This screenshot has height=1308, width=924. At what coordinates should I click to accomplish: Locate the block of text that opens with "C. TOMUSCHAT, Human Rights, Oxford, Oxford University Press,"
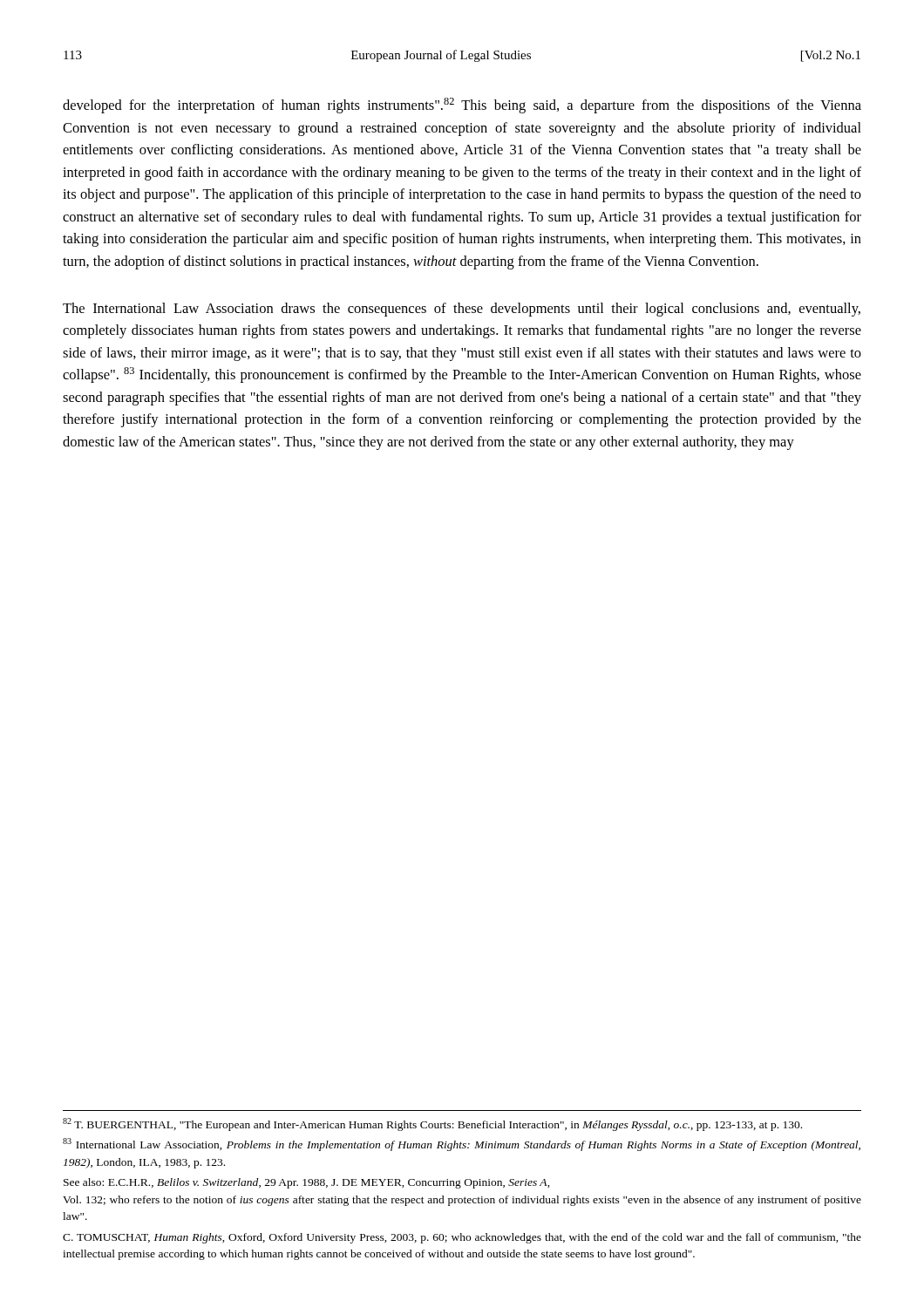click(462, 1245)
